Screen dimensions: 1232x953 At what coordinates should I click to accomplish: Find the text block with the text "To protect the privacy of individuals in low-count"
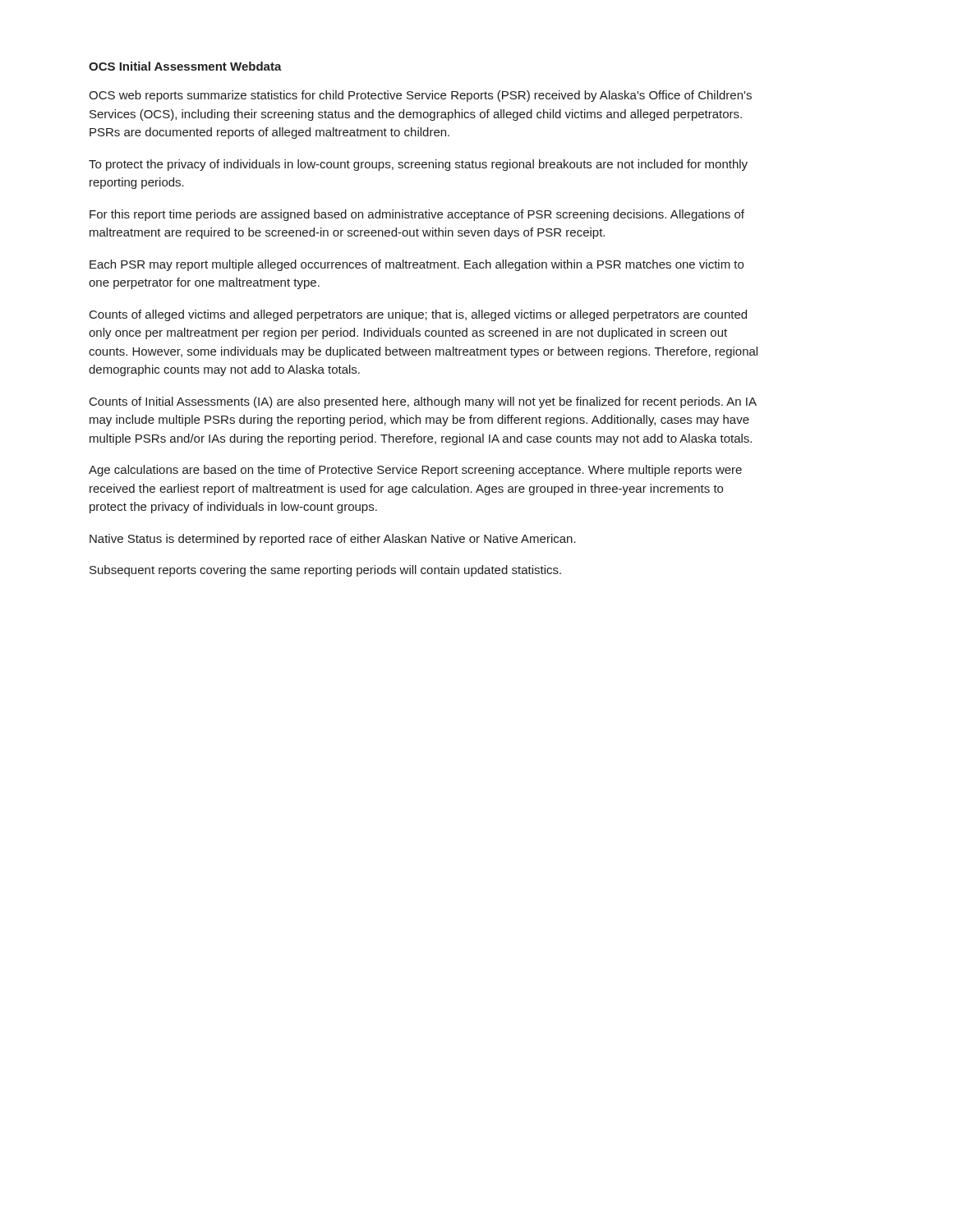pos(418,173)
